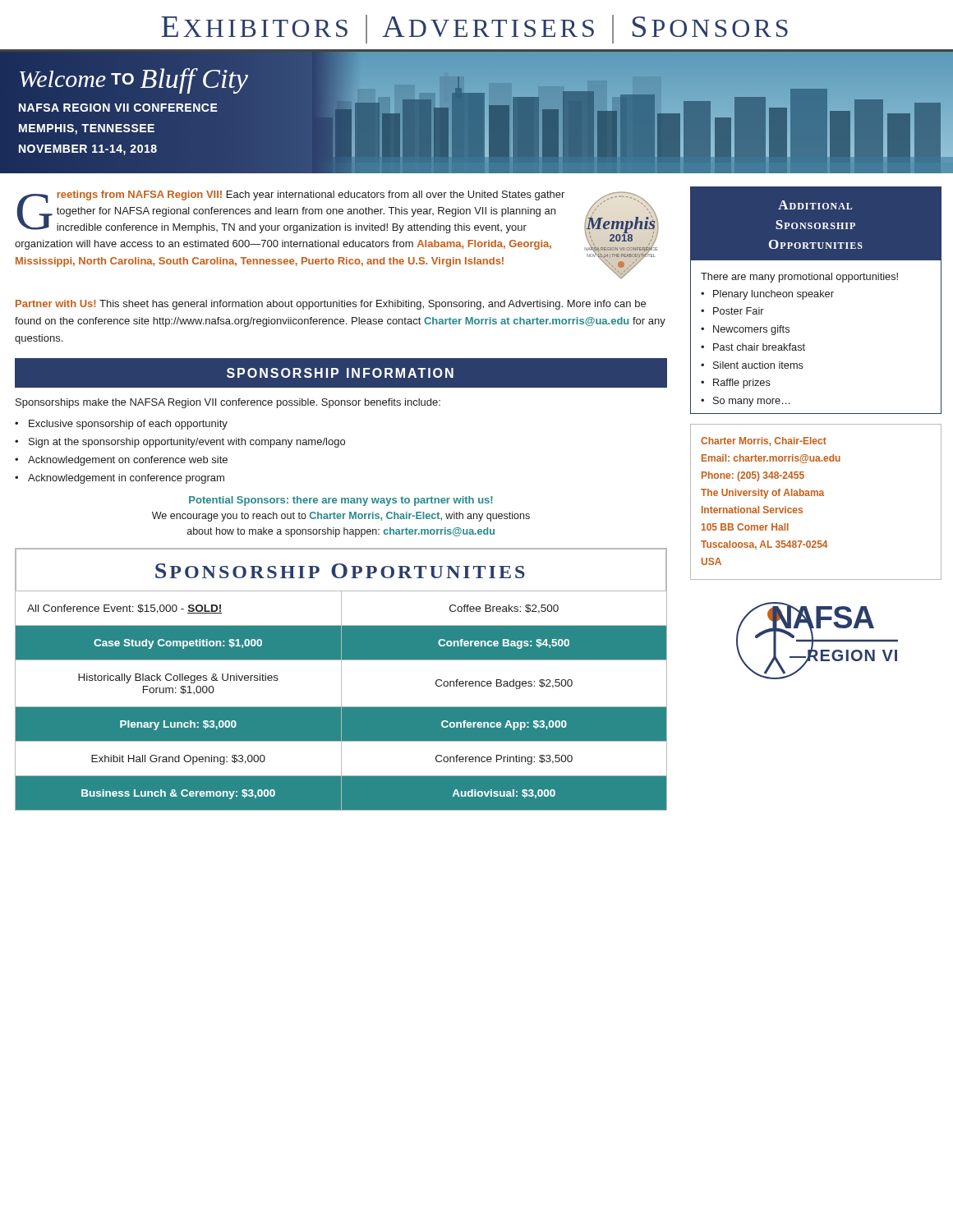This screenshot has height=1232, width=953.
Task: Where does it say "• Exclusive sponsorship of each opportunity"?
Action: 121,424
